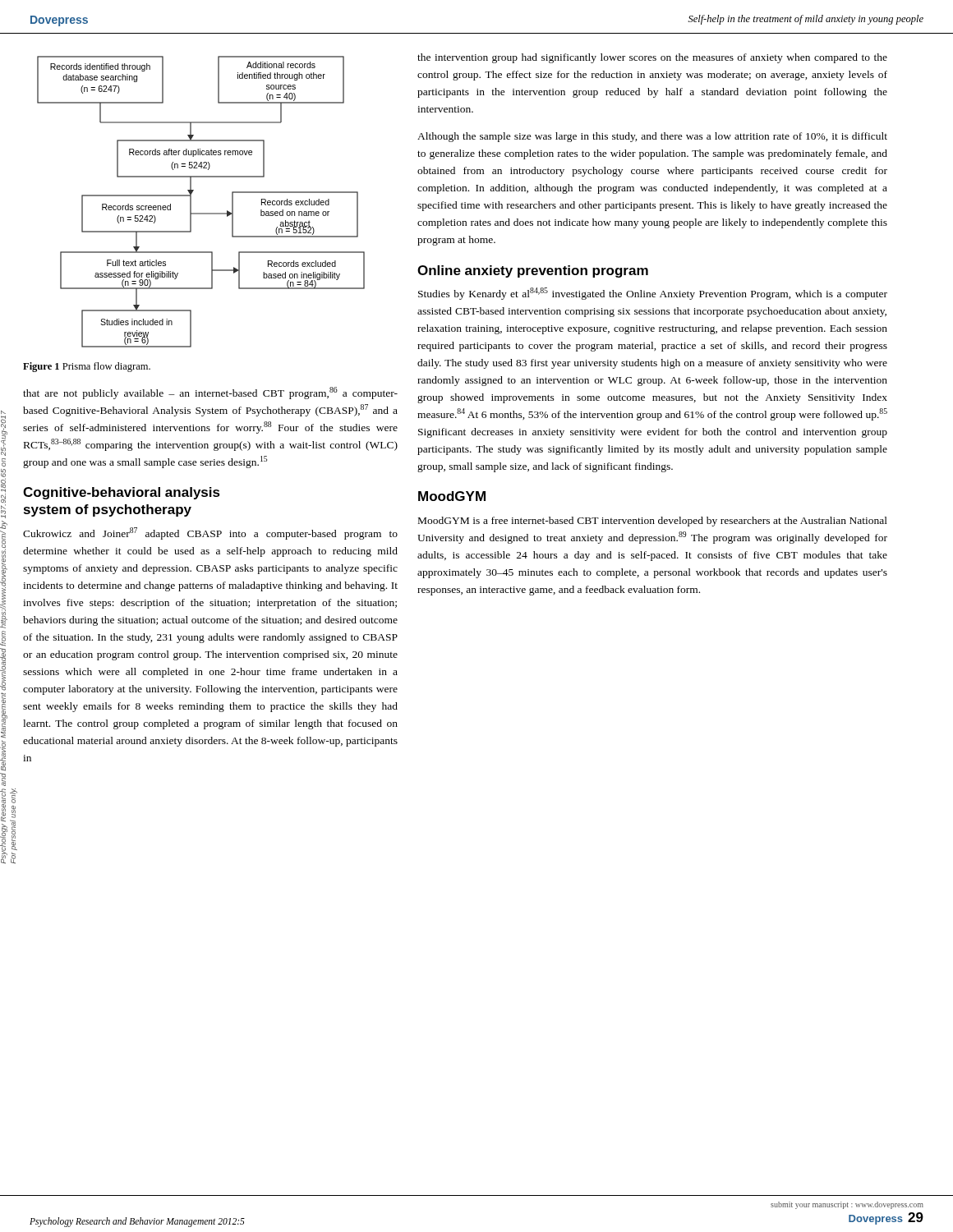
Task: Point to the block beginning "Although the sample size was large"
Action: (x=652, y=188)
